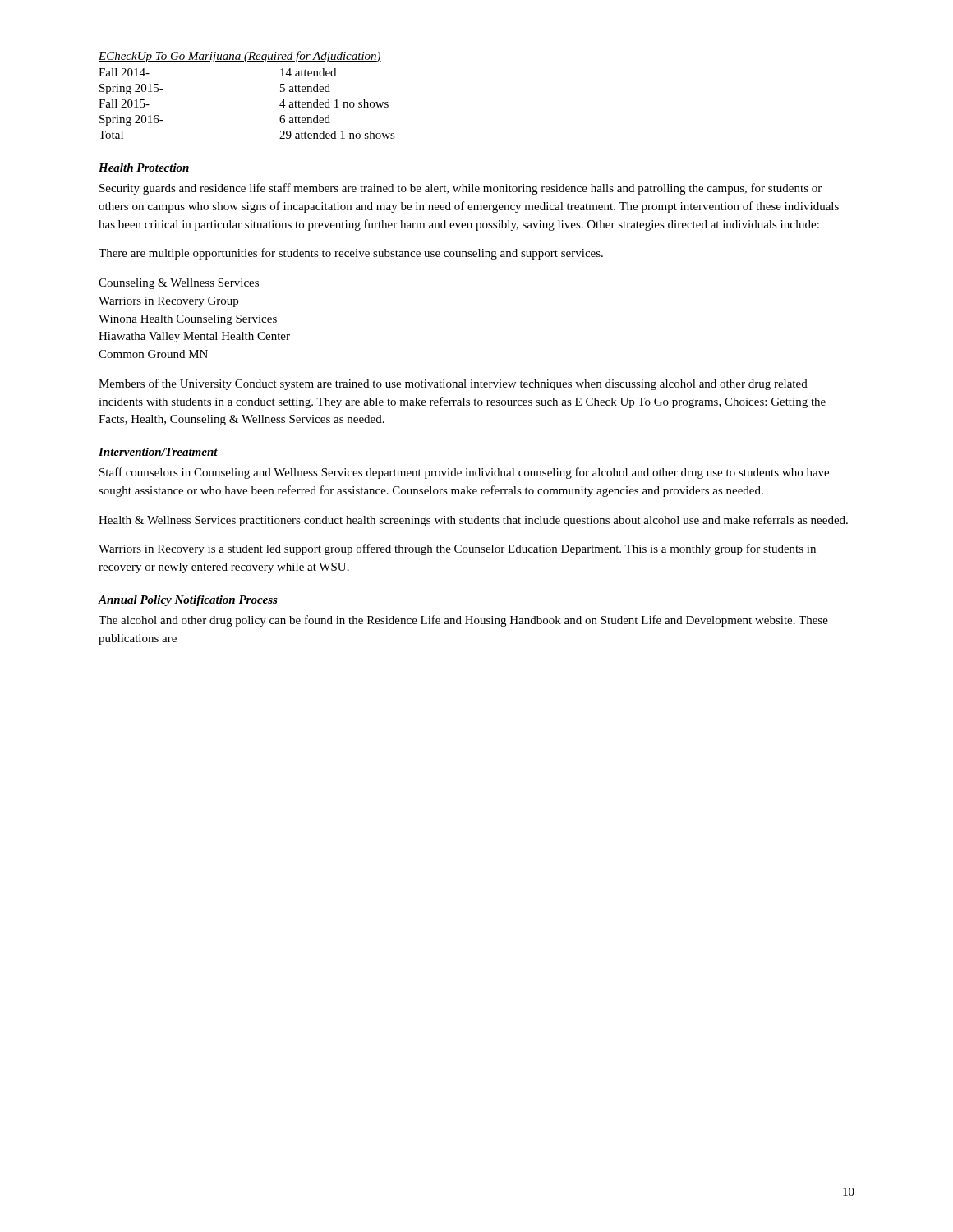
Task: Find the text block starting "Annual Policy Notification Process"
Action: [188, 599]
